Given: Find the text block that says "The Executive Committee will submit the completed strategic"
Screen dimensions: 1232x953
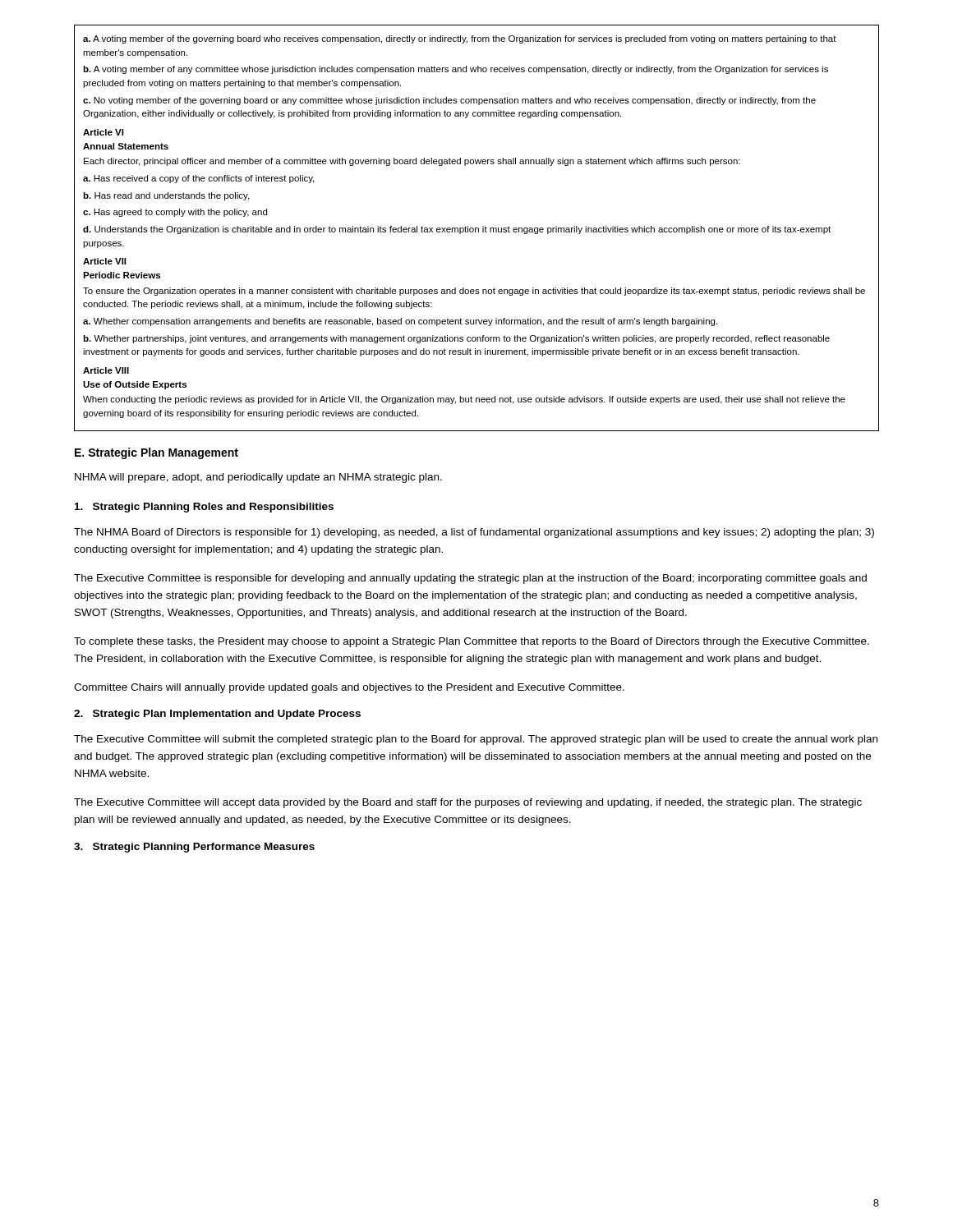Looking at the screenshot, I should 476,756.
